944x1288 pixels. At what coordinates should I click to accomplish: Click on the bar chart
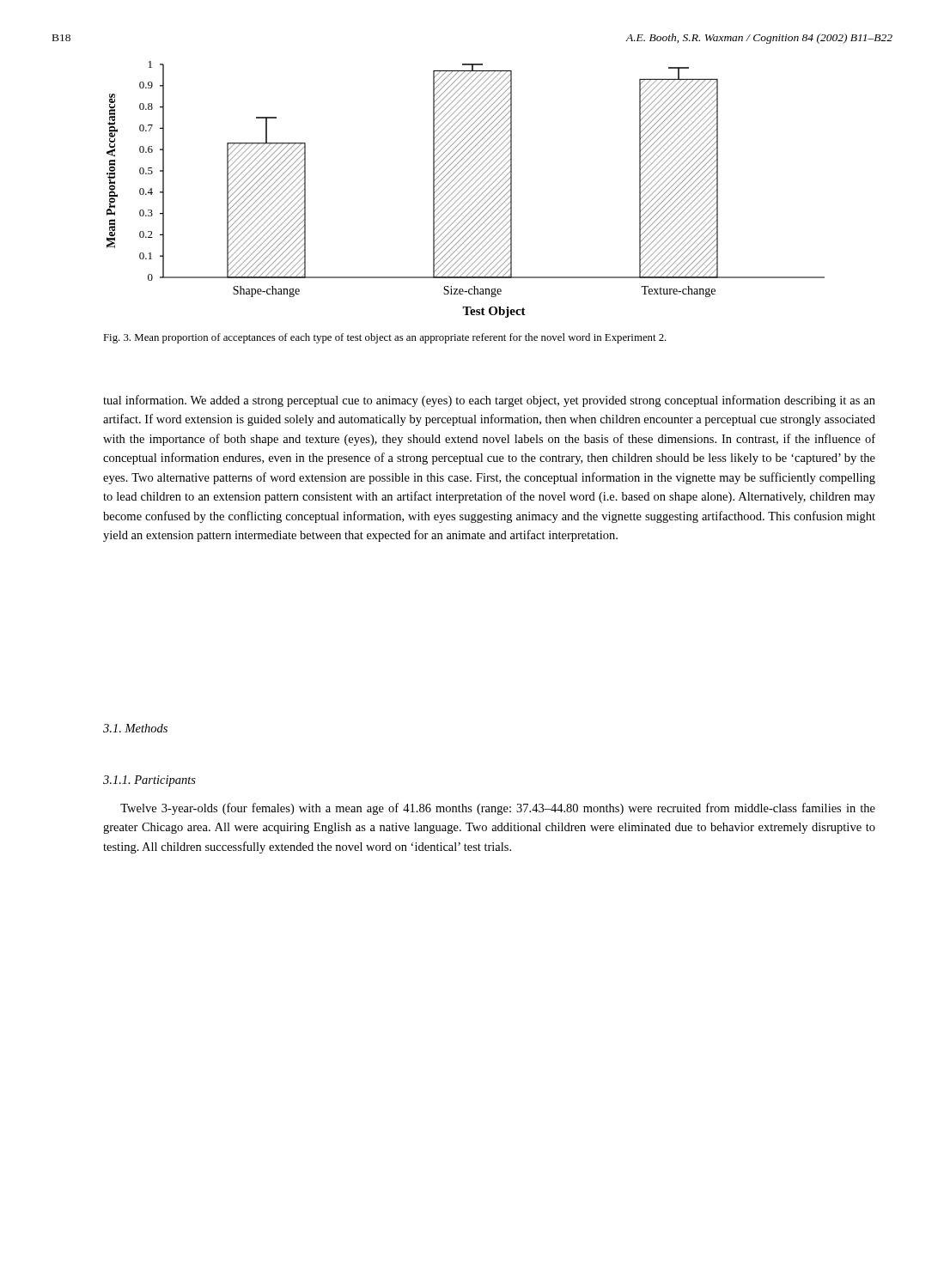pyautogui.click(x=489, y=191)
